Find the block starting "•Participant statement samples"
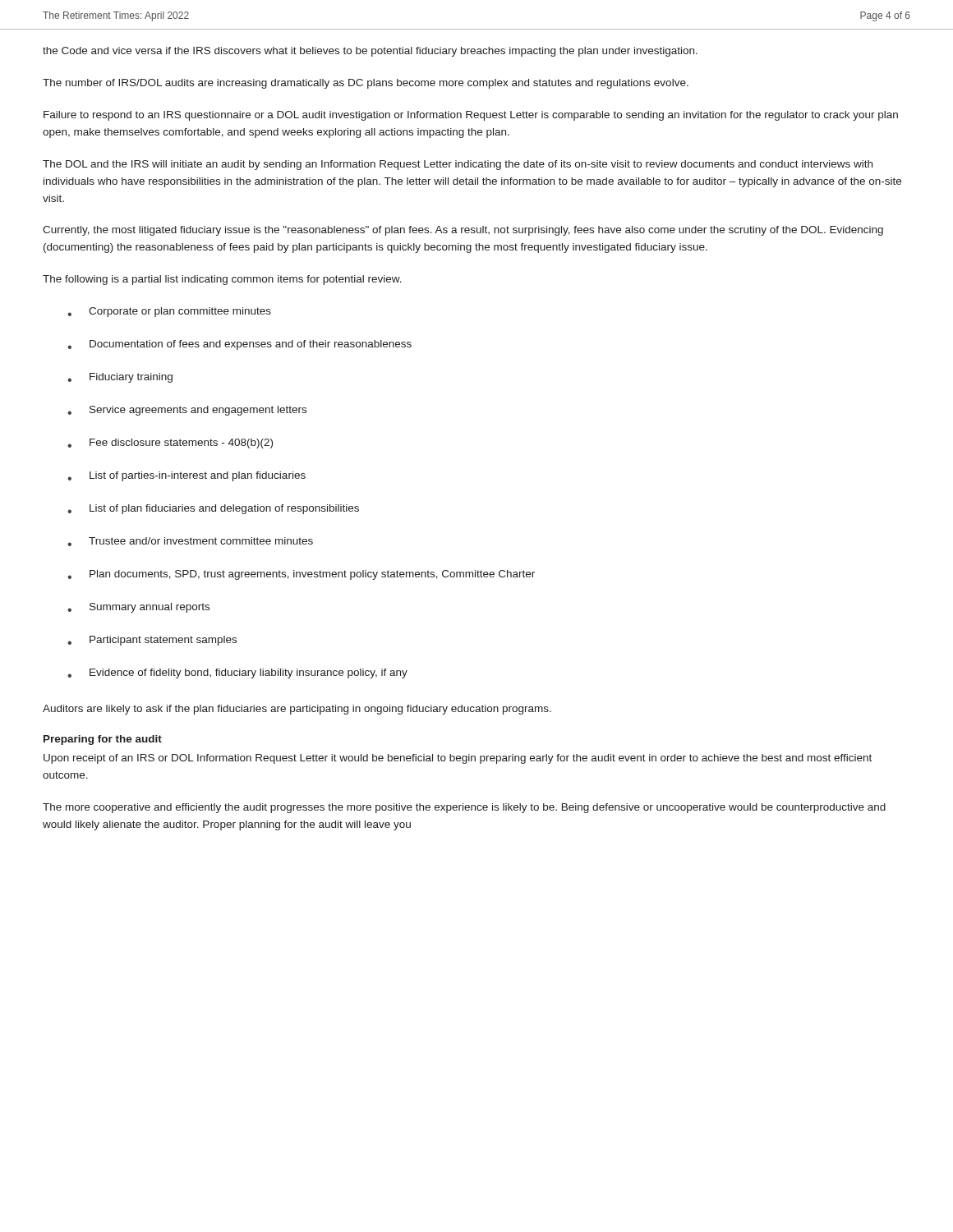Viewport: 953px width, 1232px height. (x=152, y=642)
